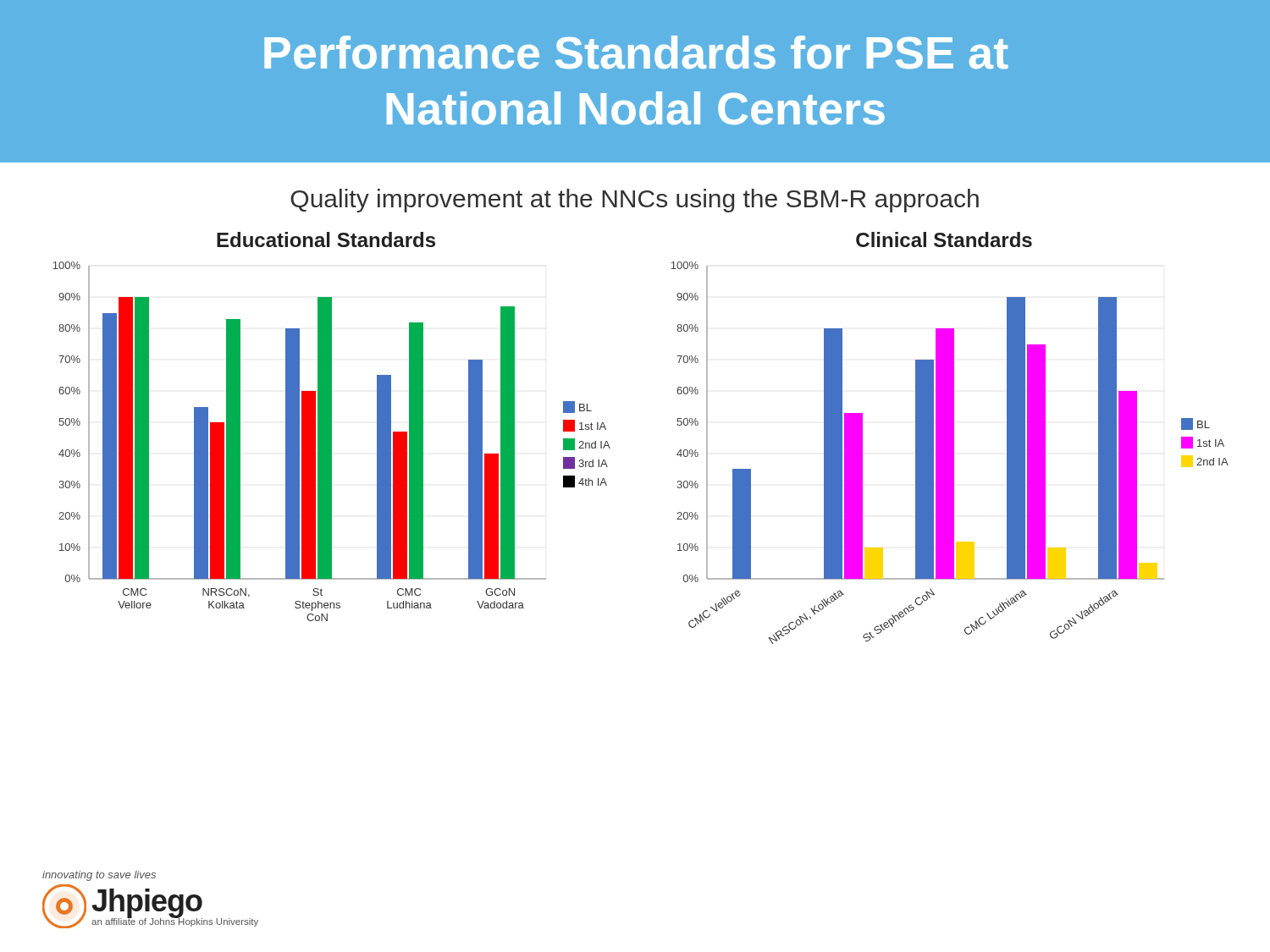Locate the title that opens with "Performance Standards for PSE atNational Nodal"
Image resolution: width=1270 pixels, height=952 pixels.
pos(635,81)
